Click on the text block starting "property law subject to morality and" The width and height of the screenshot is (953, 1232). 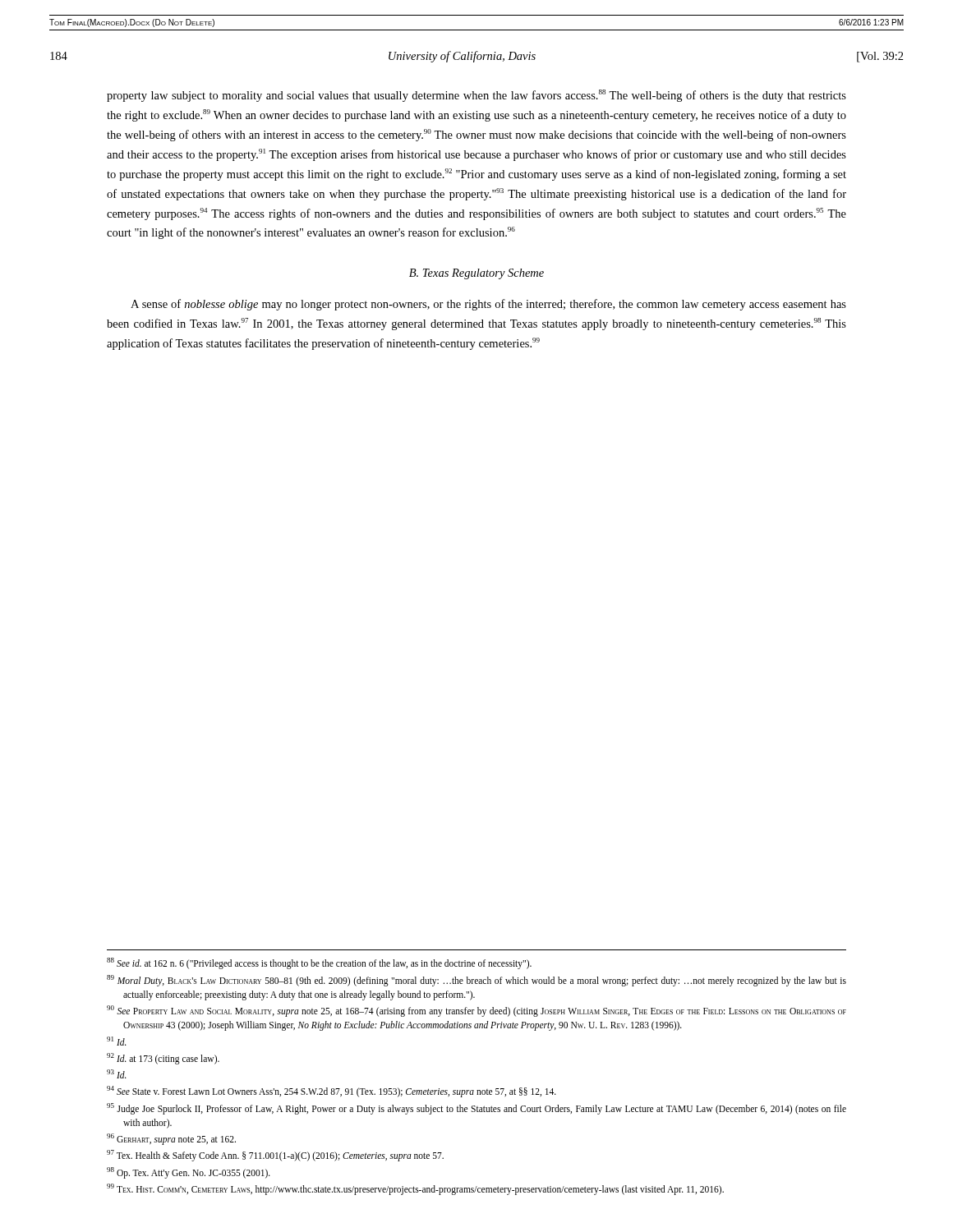click(476, 164)
